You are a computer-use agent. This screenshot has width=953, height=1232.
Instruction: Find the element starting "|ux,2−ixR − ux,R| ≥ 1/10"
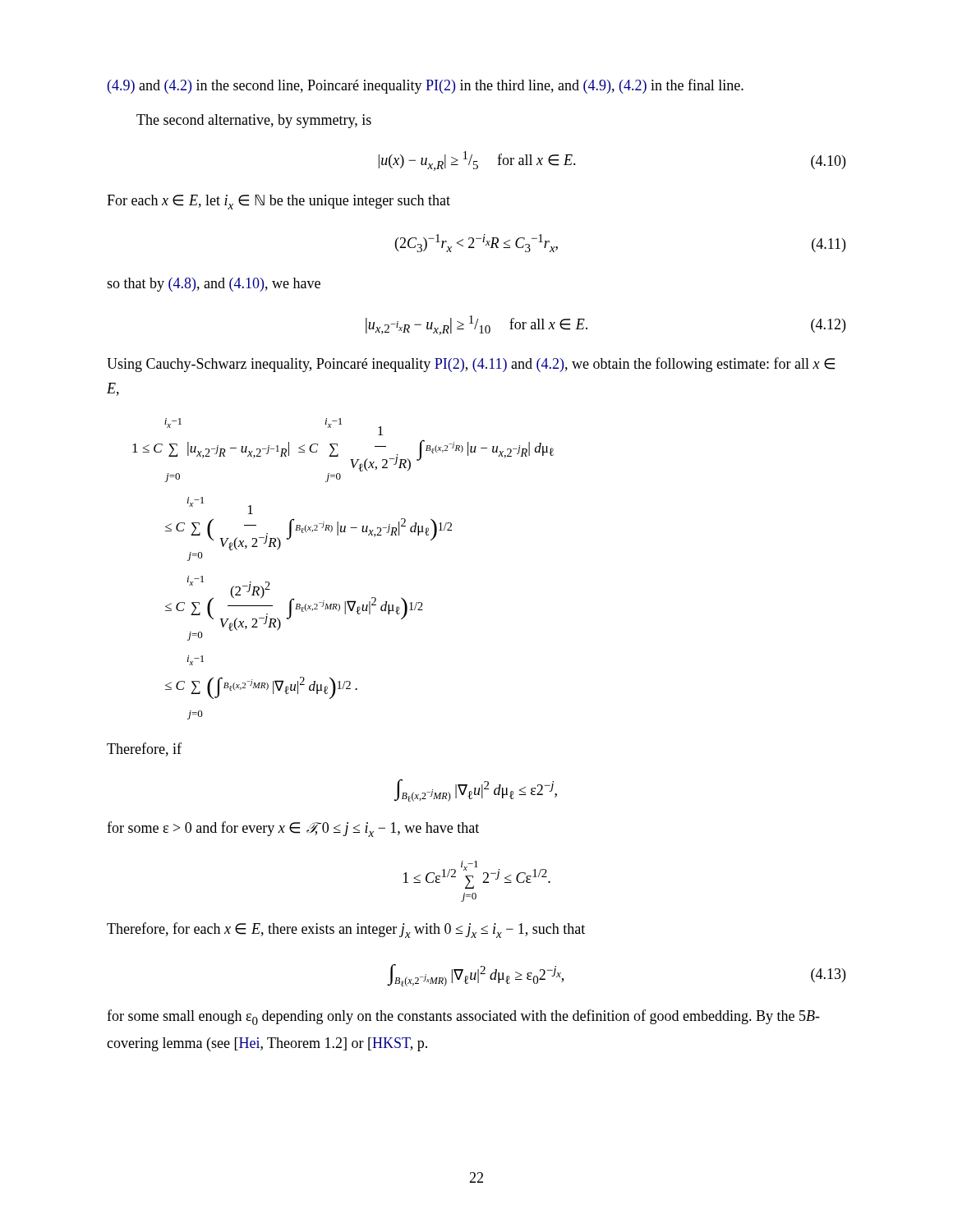pyautogui.click(x=476, y=325)
